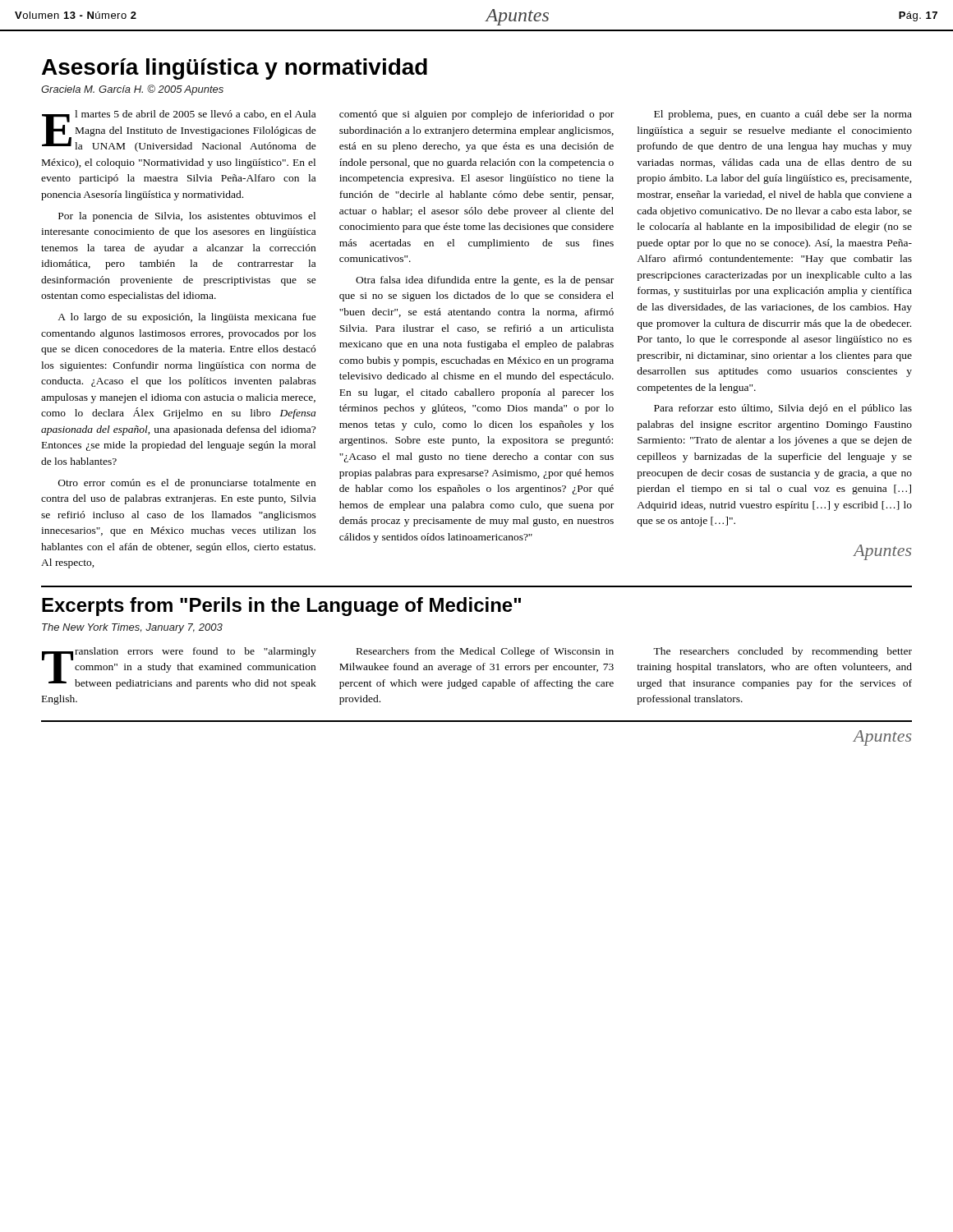Find the text block starting "Translation errors were found"
The width and height of the screenshot is (953, 1232).
click(x=179, y=675)
